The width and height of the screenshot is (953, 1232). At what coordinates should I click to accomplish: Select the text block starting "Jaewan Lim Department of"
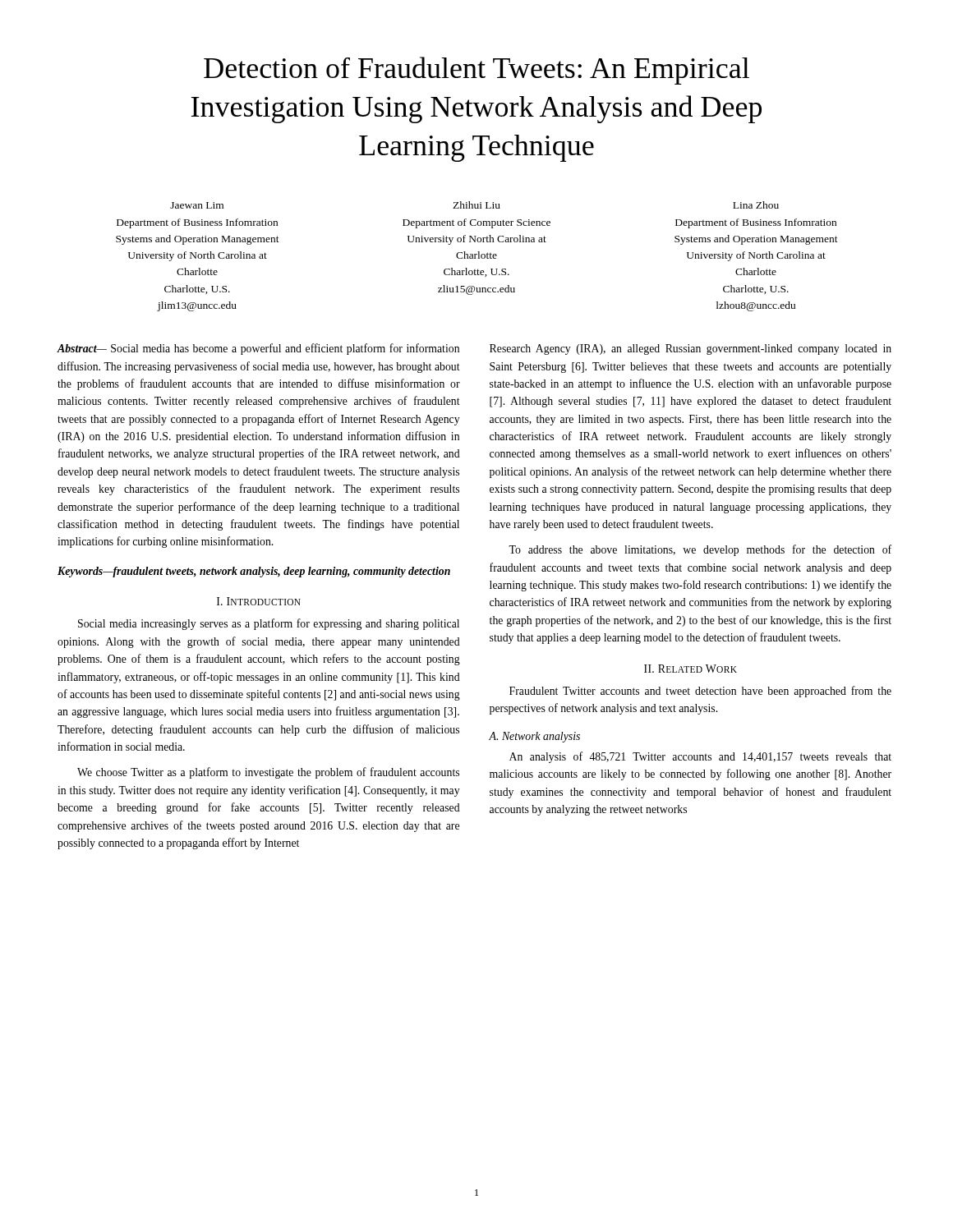pyautogui.click(x=476, y=256)
